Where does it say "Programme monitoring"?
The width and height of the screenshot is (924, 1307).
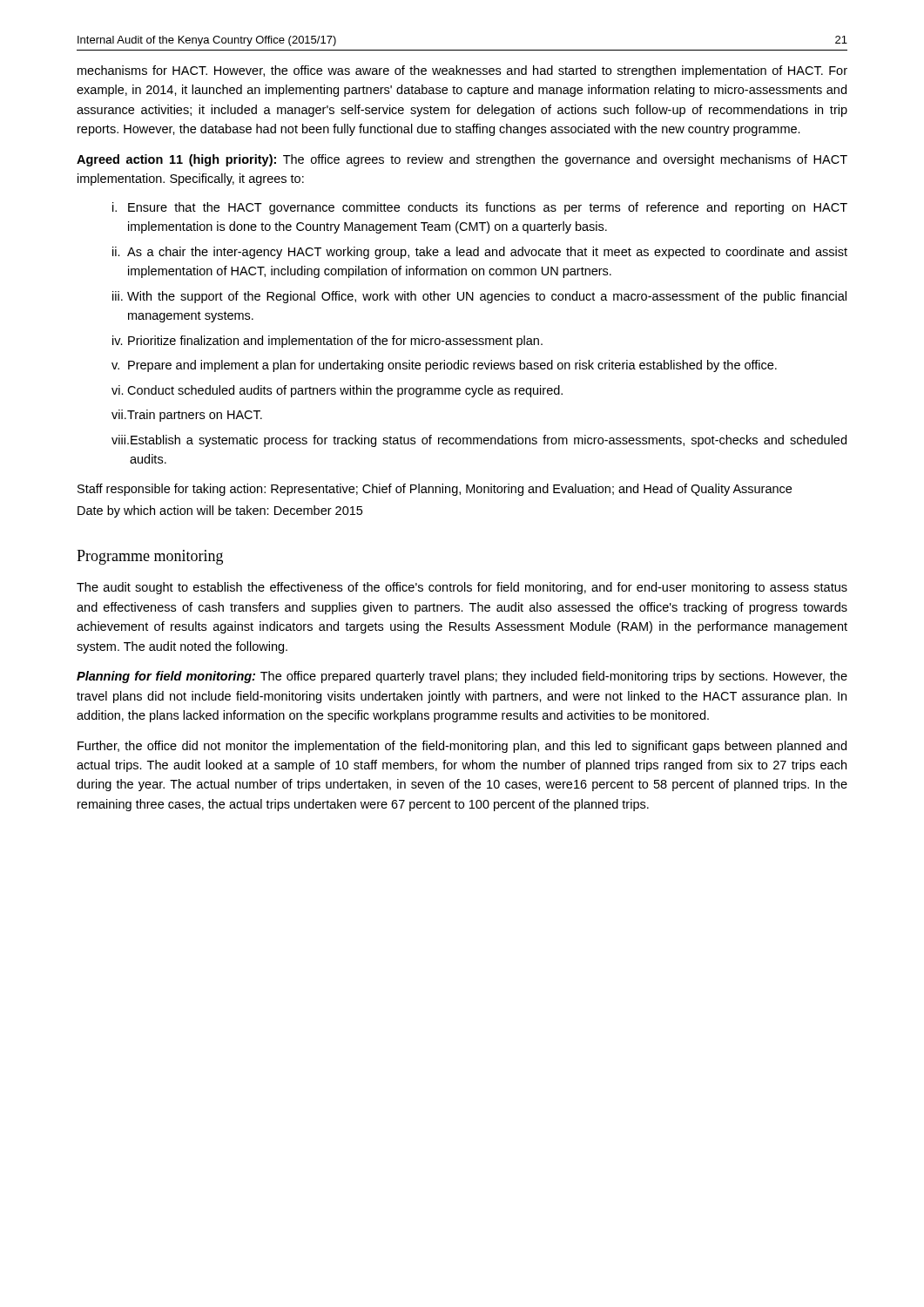coord(150,557)
